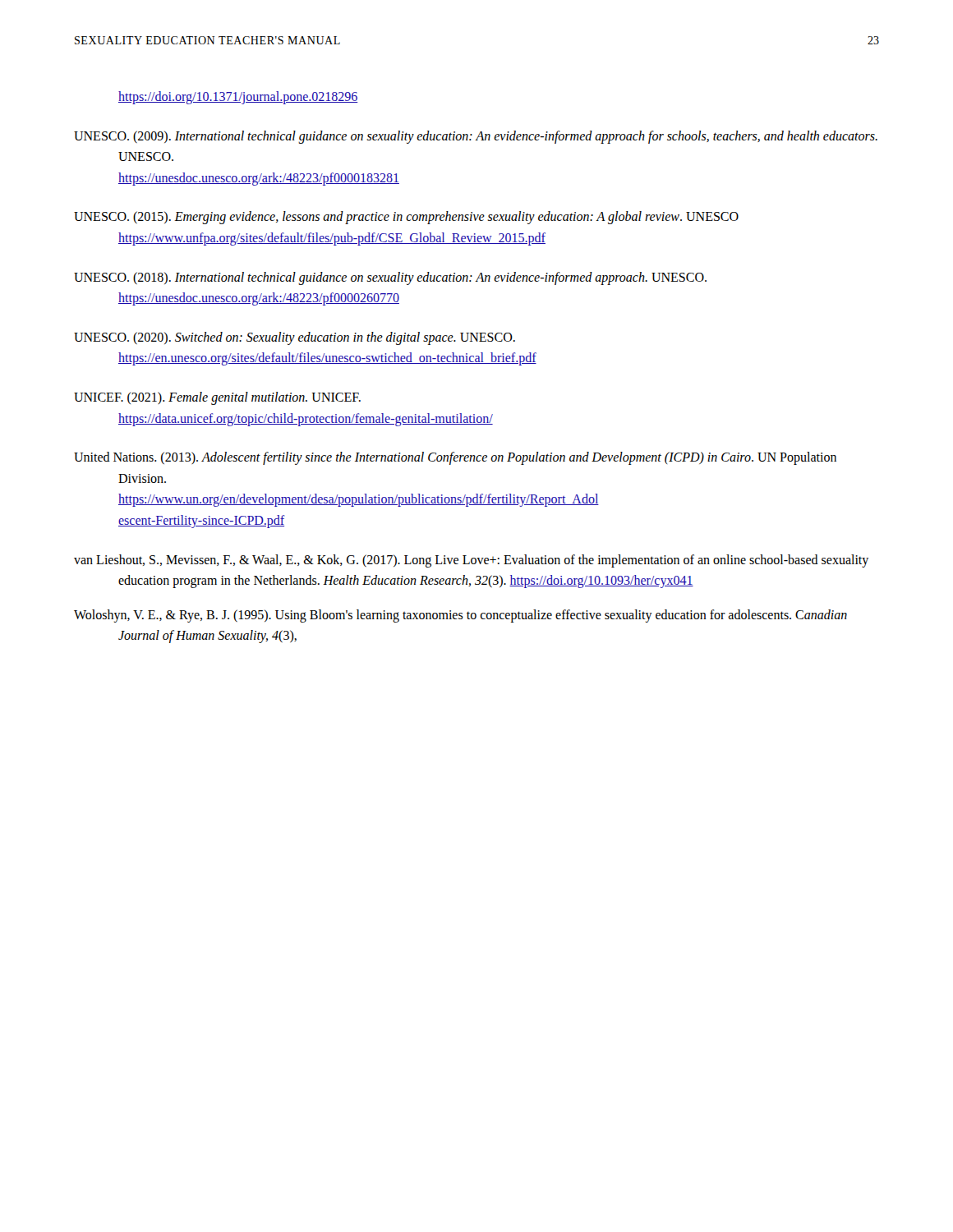Click the passage that begins "UNESCO. (2015). Emerging"
This screenshot has width=953, height=1232.
click(x=476, y=227)
